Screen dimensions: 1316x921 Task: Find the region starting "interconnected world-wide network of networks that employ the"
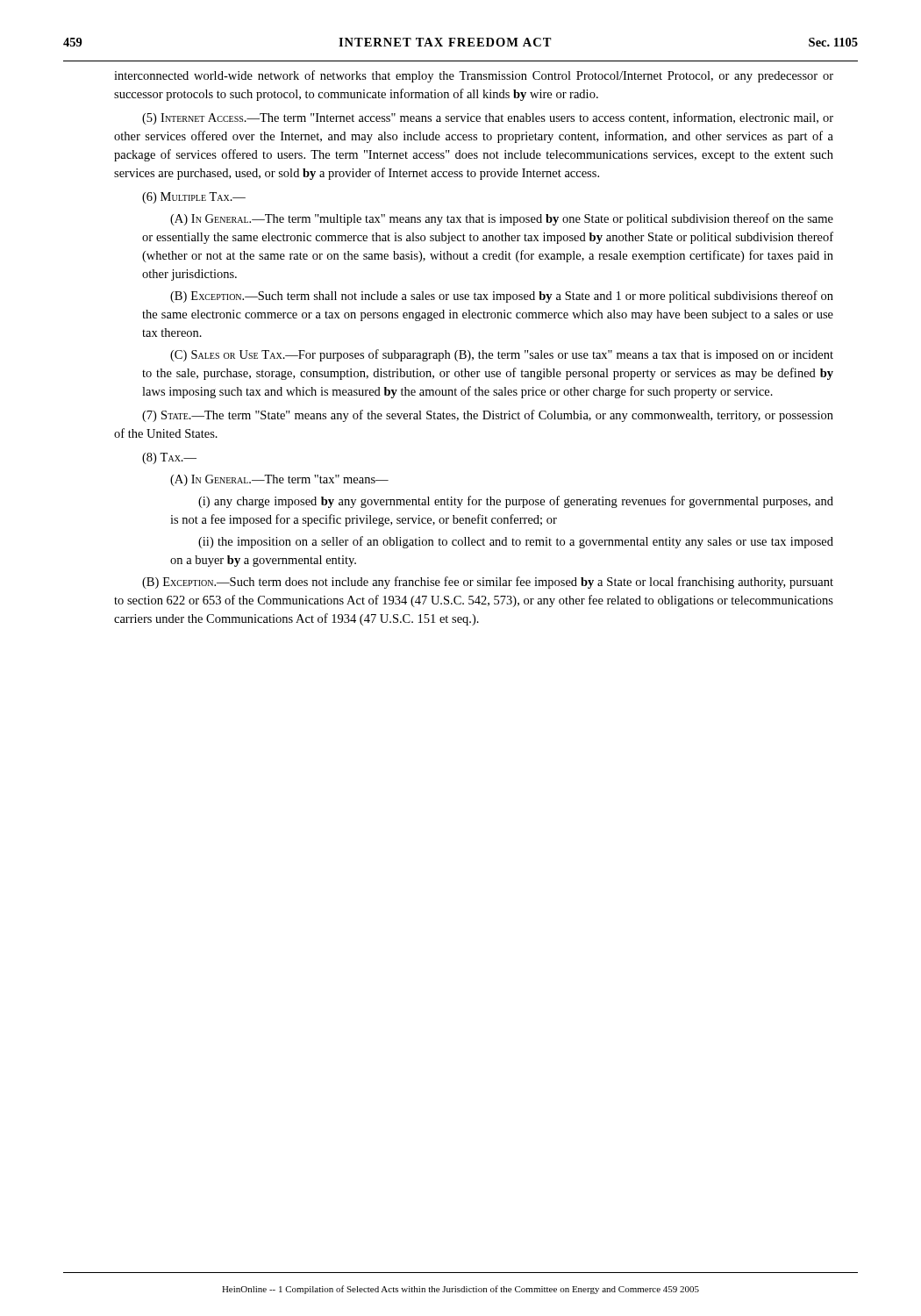pos(474,85)
